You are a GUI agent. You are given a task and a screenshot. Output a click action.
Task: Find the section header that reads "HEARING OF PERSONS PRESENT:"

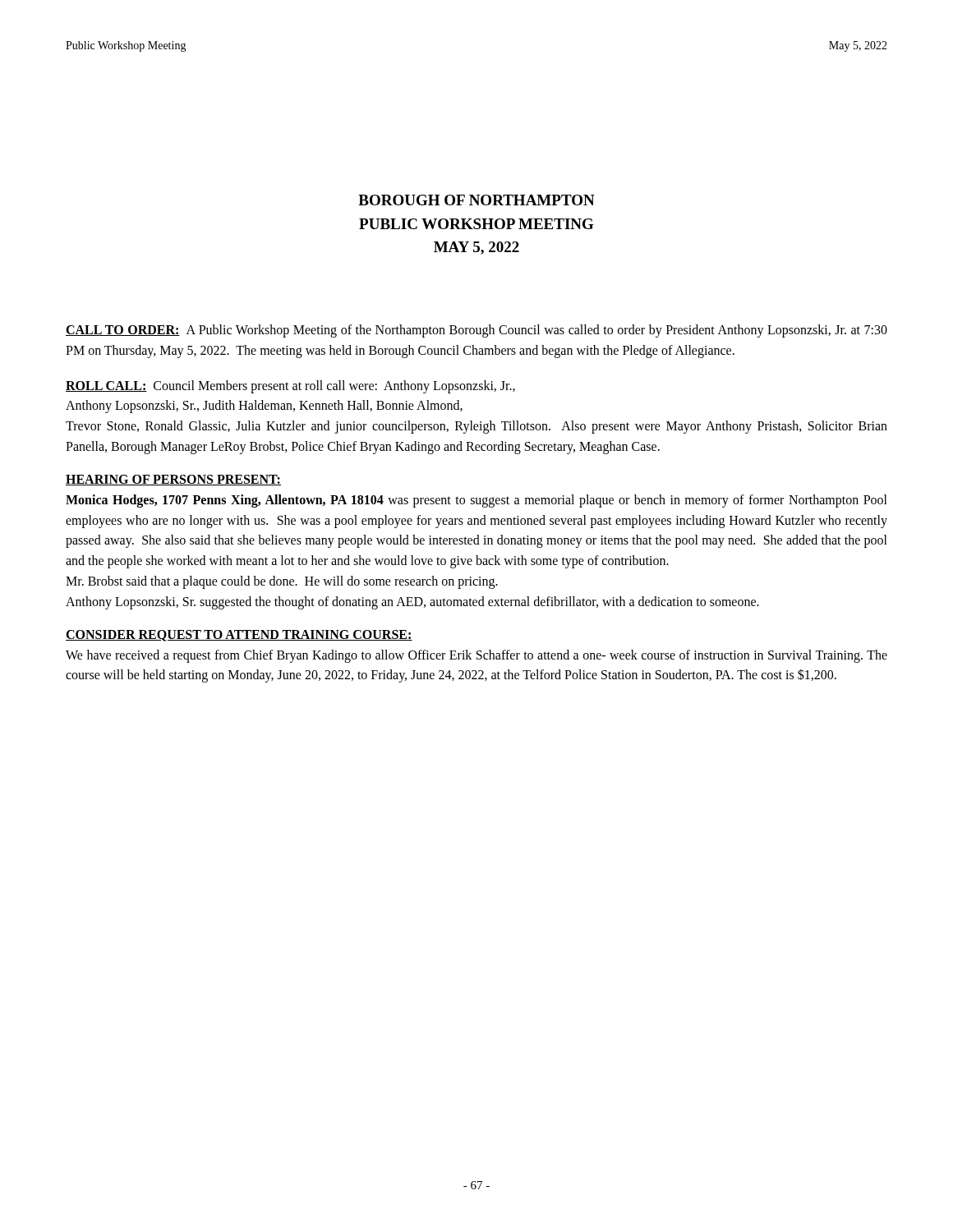173,479
